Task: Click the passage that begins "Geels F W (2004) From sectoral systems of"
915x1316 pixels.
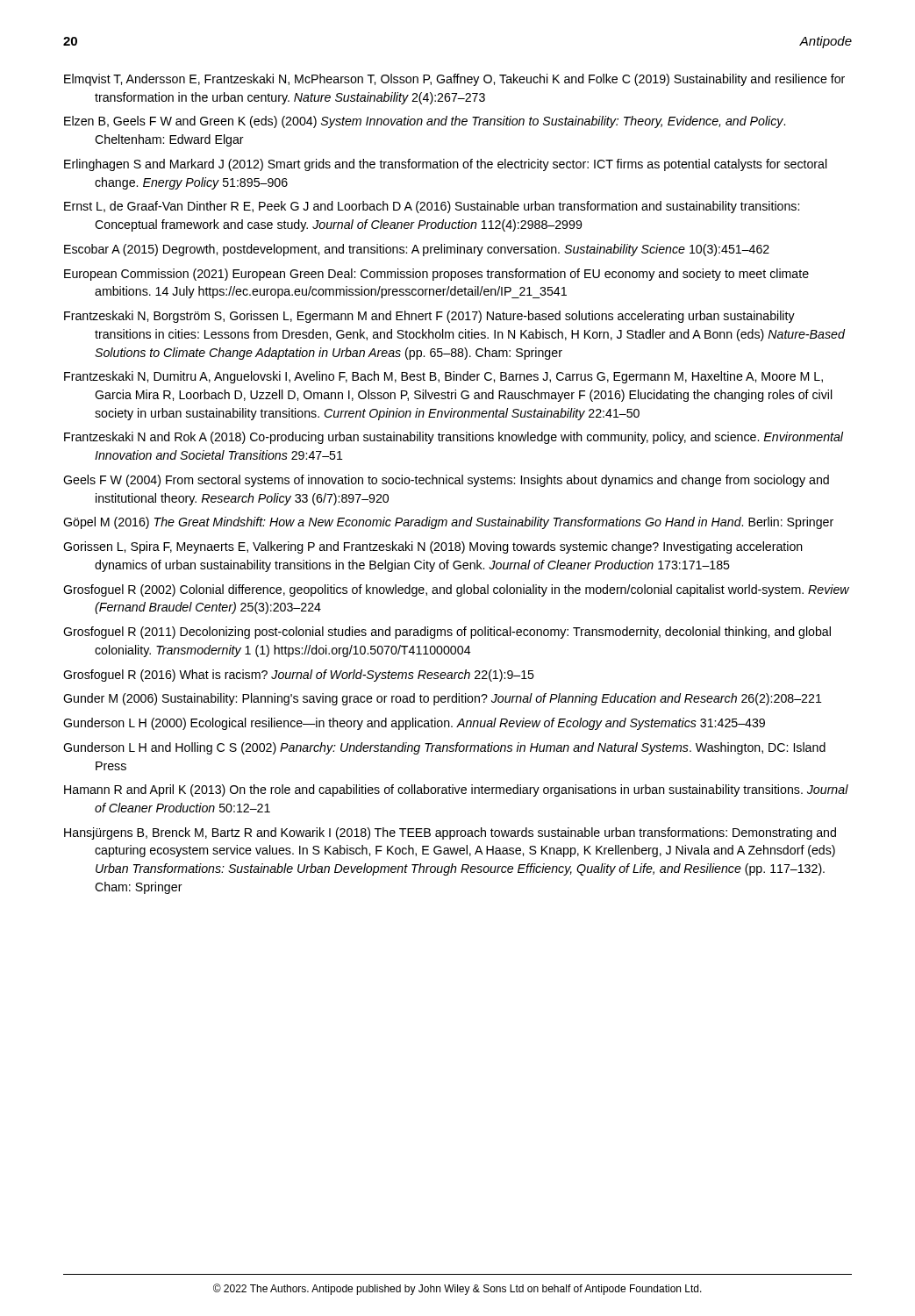Action: (x=446, y=489)
